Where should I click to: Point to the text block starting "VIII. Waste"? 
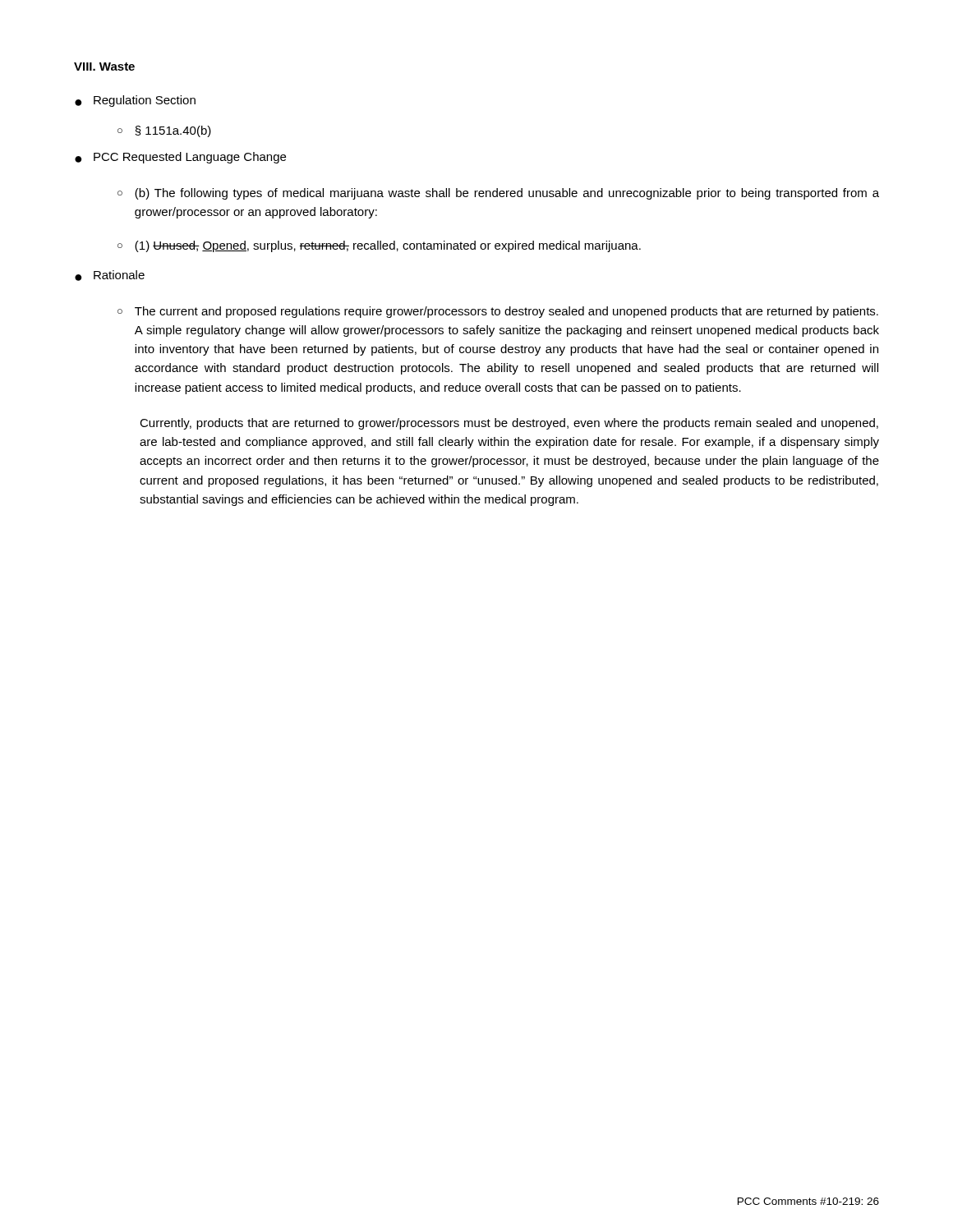[x=105, y=66]
